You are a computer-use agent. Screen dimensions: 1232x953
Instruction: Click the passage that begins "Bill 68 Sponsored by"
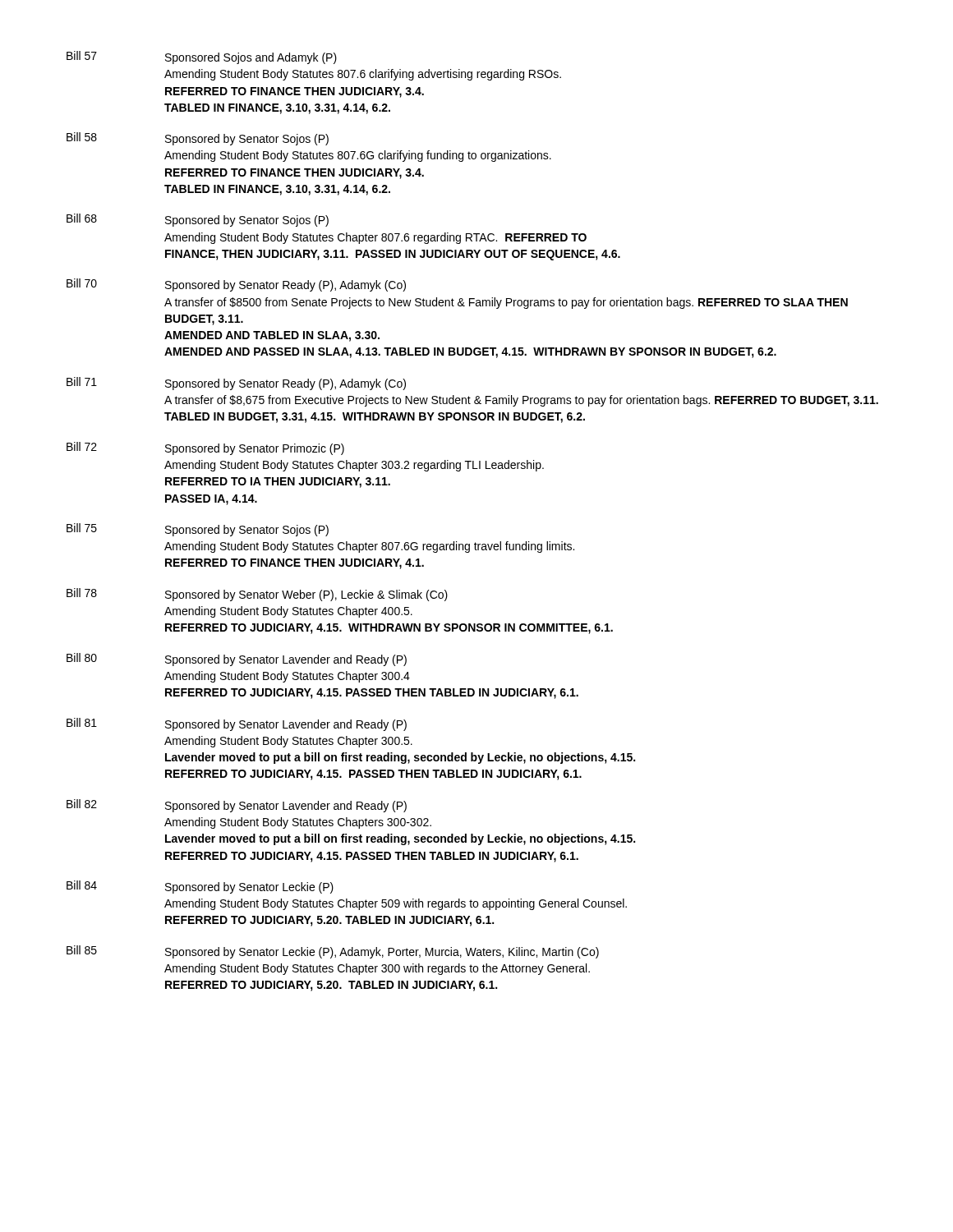[x=476, y=237]
